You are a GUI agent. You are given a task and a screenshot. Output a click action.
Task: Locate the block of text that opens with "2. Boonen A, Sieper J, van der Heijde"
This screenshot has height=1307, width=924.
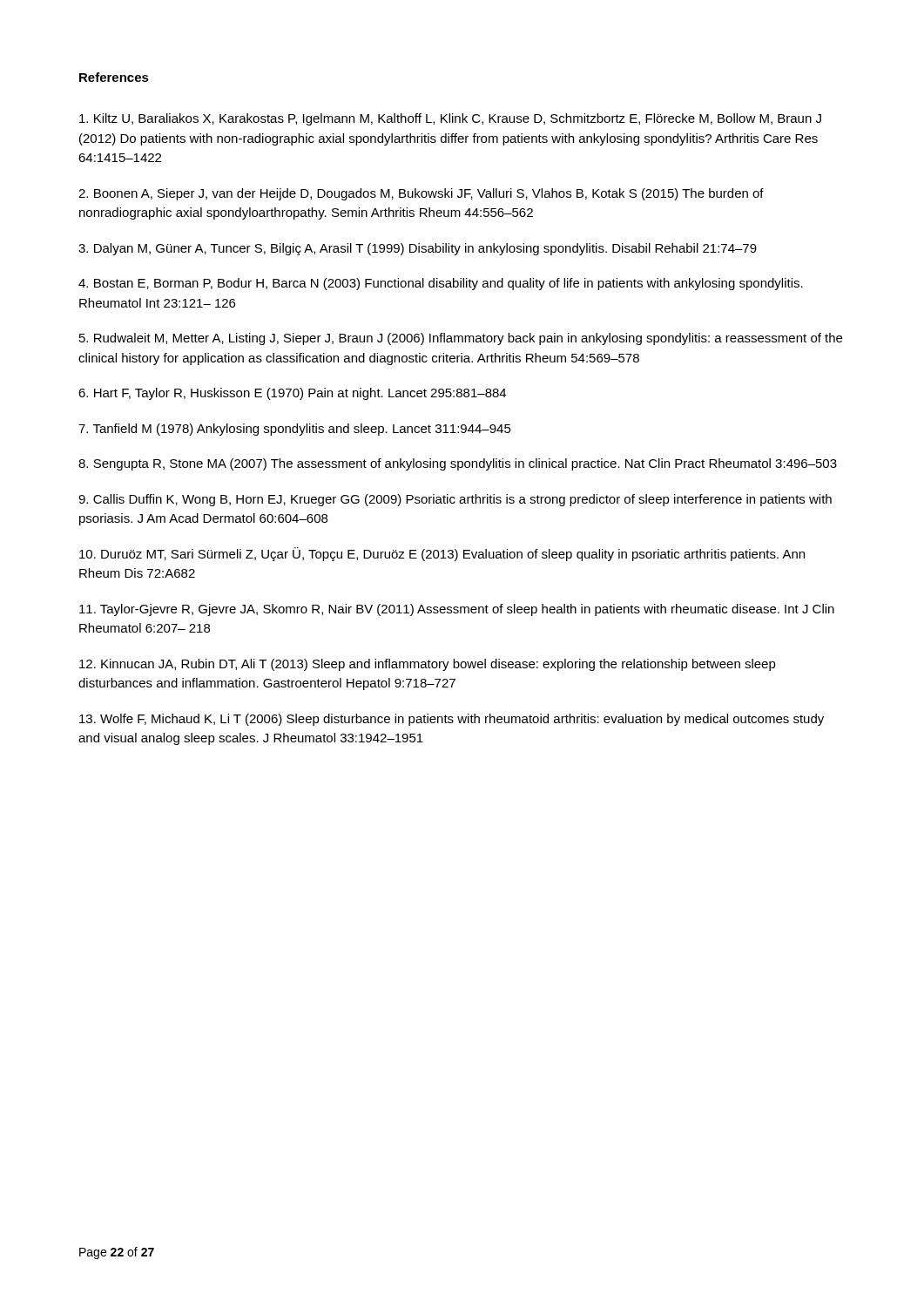421,202
